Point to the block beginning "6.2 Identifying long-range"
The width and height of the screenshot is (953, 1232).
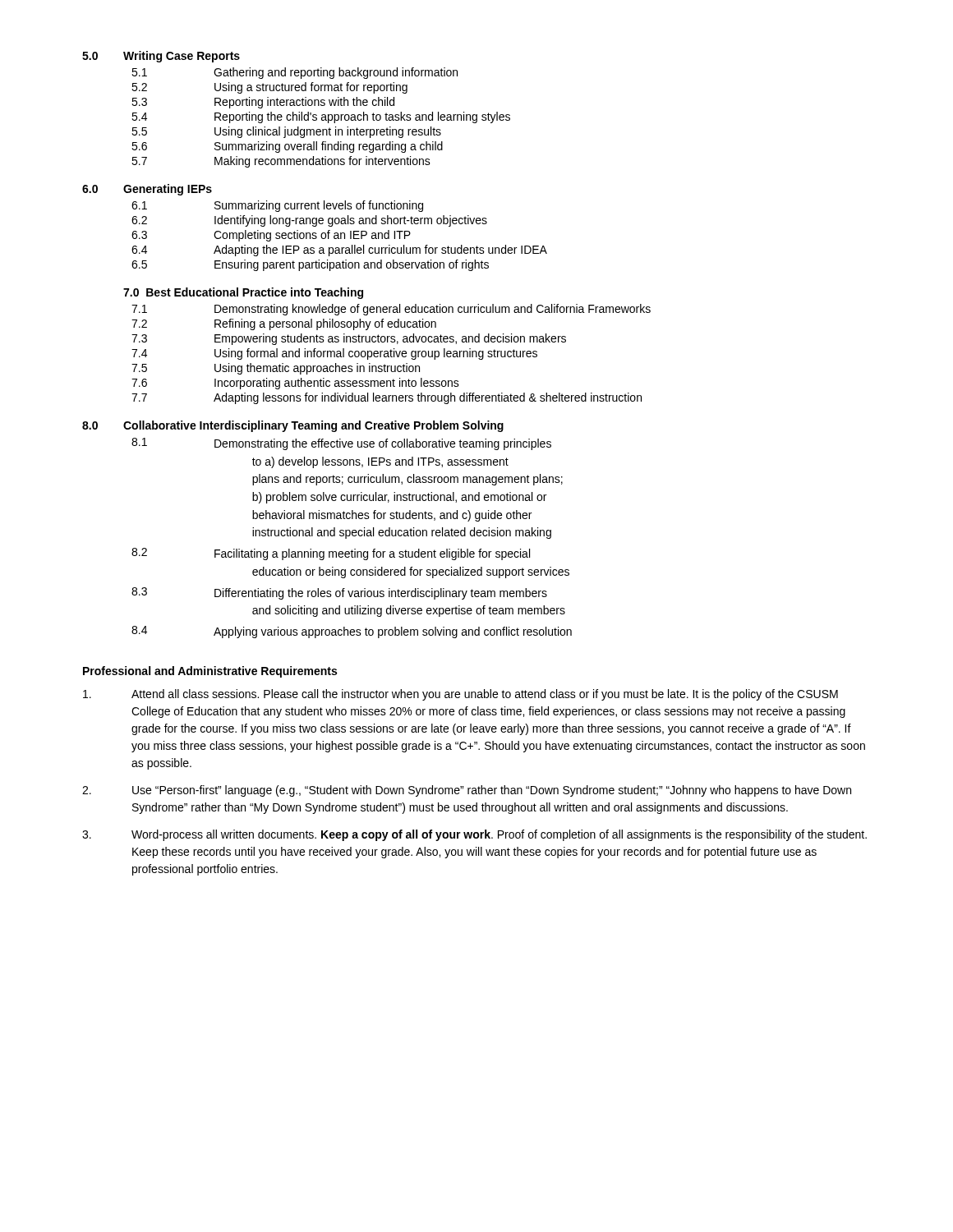click(476, 220)
